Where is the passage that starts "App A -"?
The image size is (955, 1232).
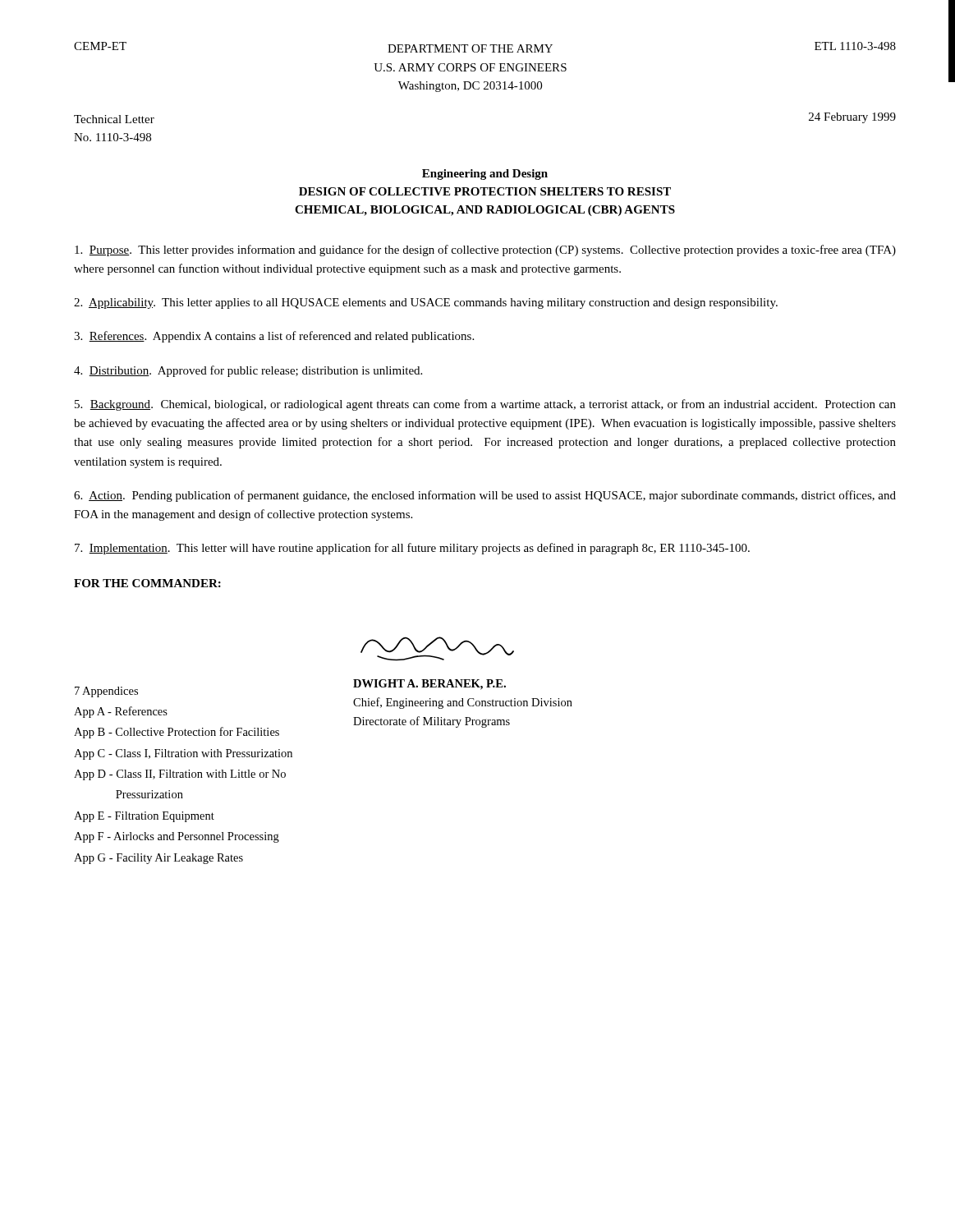pos(121,711)
